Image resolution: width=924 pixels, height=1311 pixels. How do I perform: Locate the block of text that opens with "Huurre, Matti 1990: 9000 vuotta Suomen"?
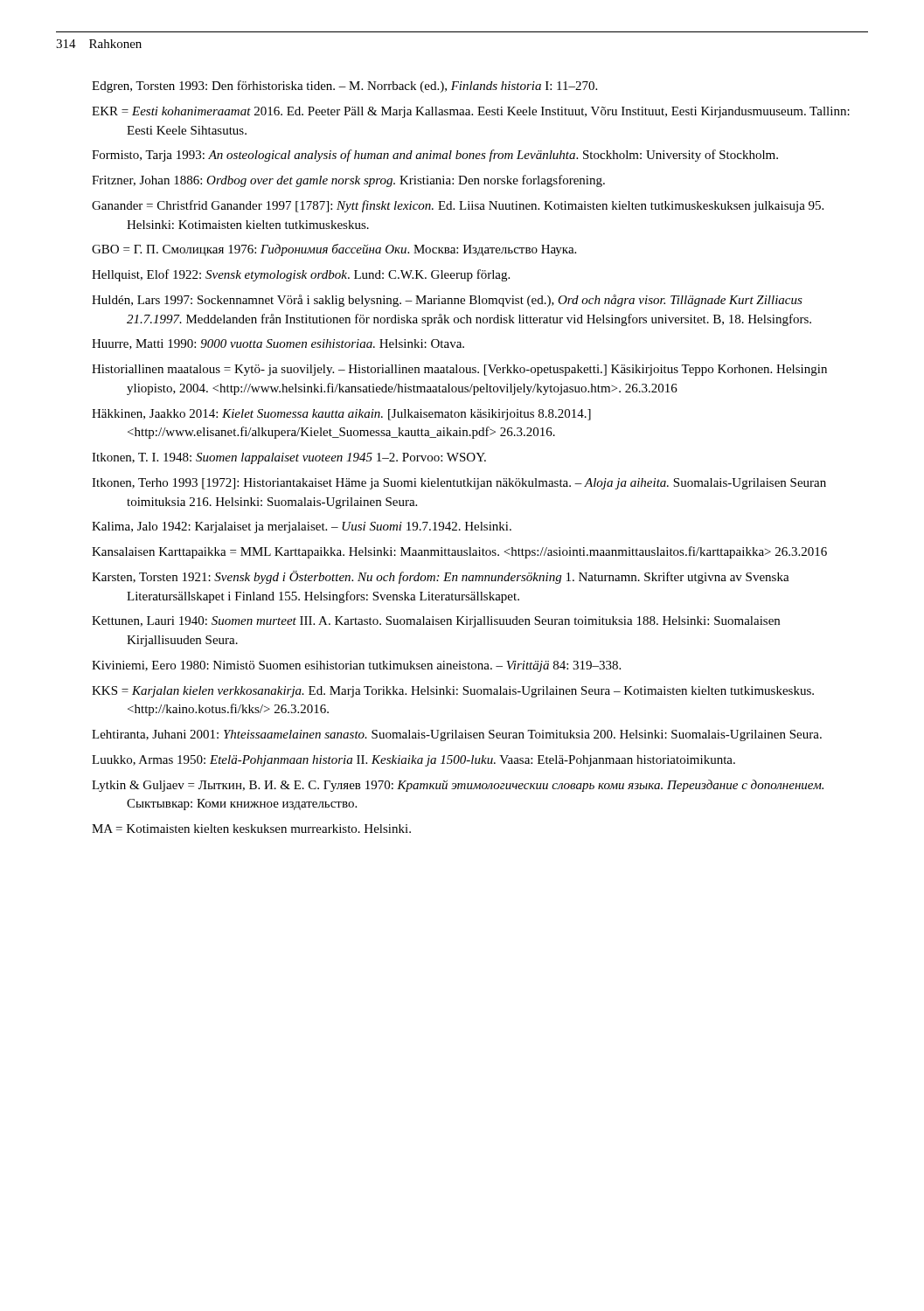[278, 344]
